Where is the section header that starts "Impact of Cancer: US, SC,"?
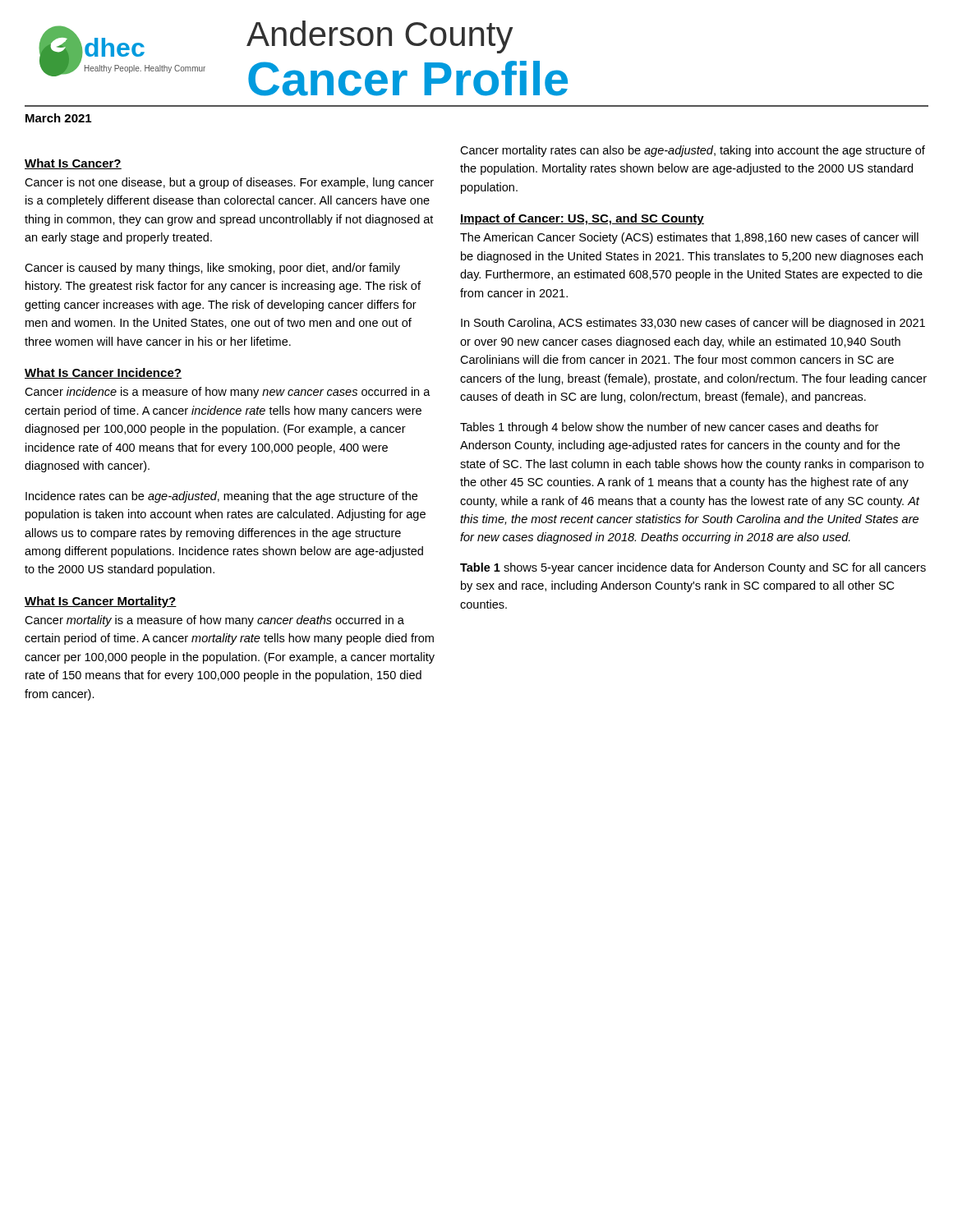 coord(582,218)
